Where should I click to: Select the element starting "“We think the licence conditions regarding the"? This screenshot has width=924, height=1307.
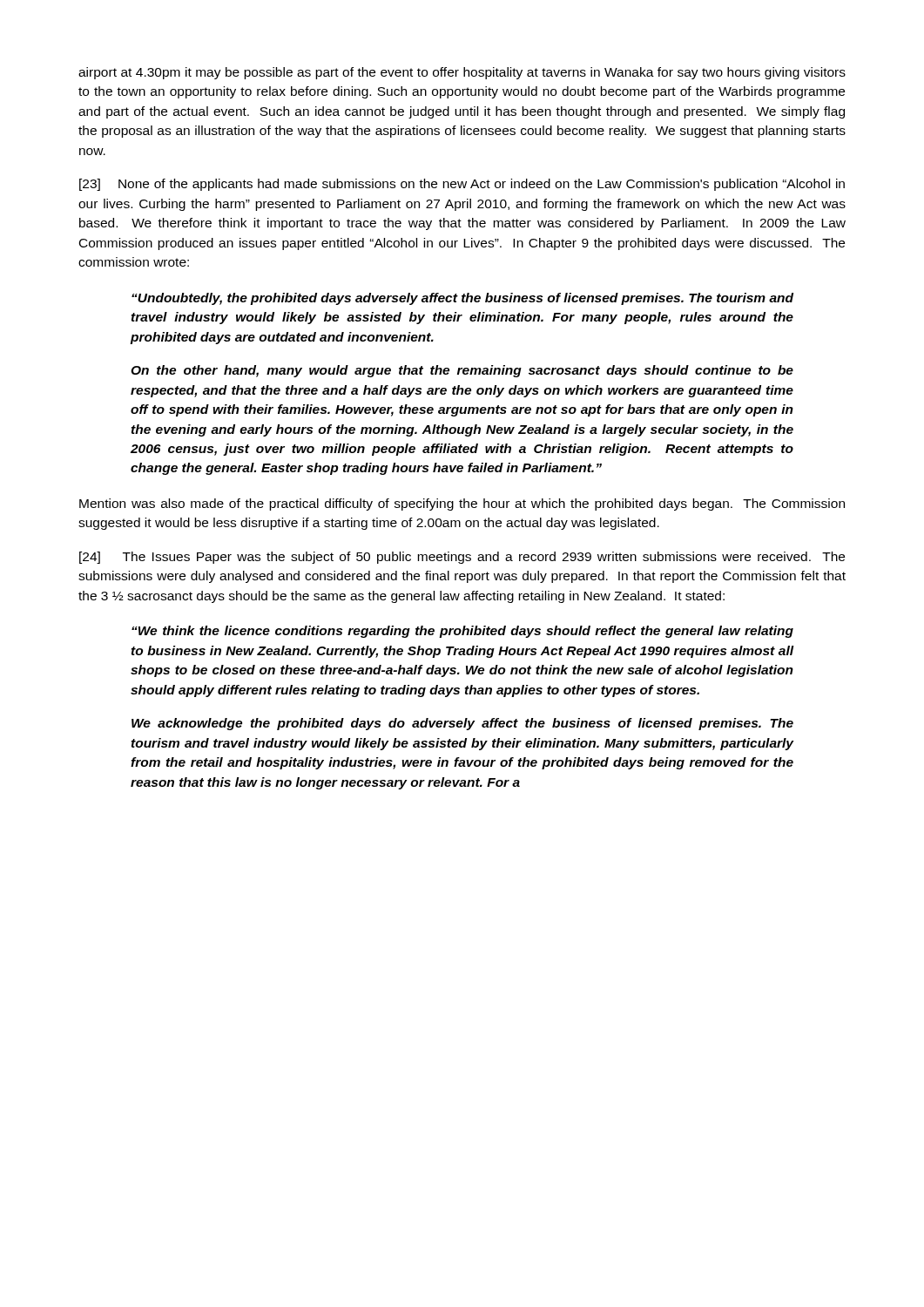click(462, 660)
